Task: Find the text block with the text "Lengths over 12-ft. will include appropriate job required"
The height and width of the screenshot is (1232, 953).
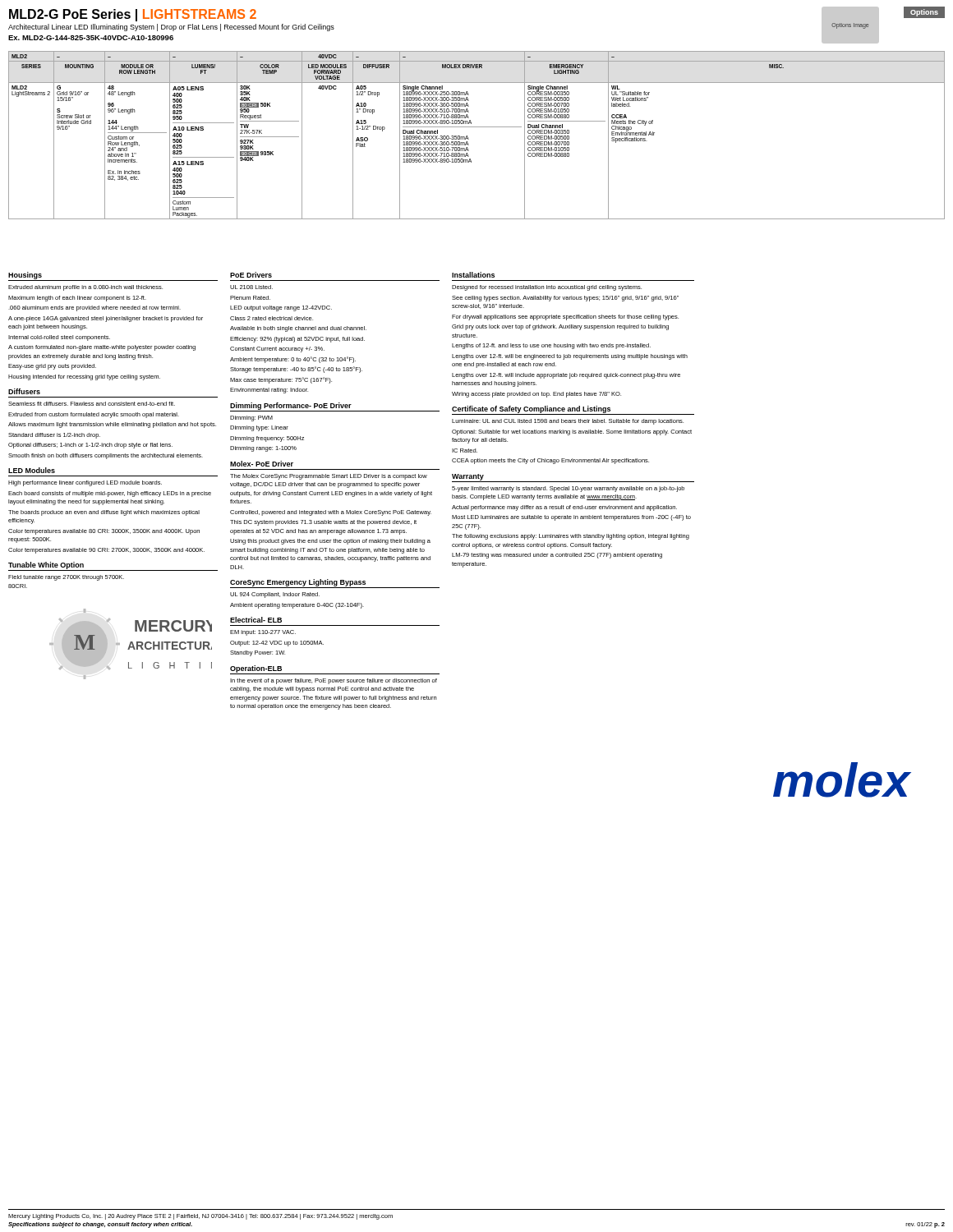Action: [566, 379]
